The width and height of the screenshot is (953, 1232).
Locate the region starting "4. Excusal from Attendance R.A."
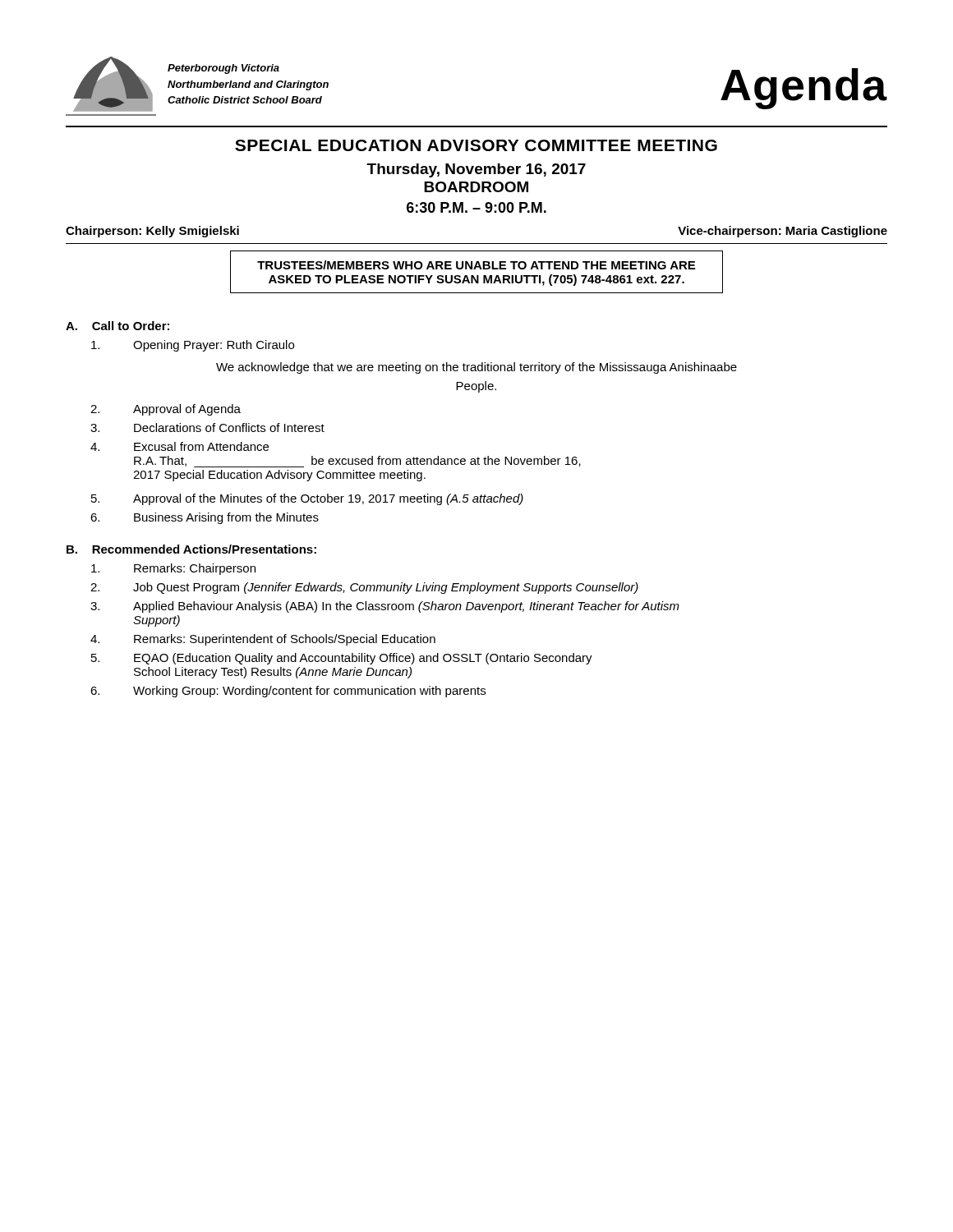[476, 460]
